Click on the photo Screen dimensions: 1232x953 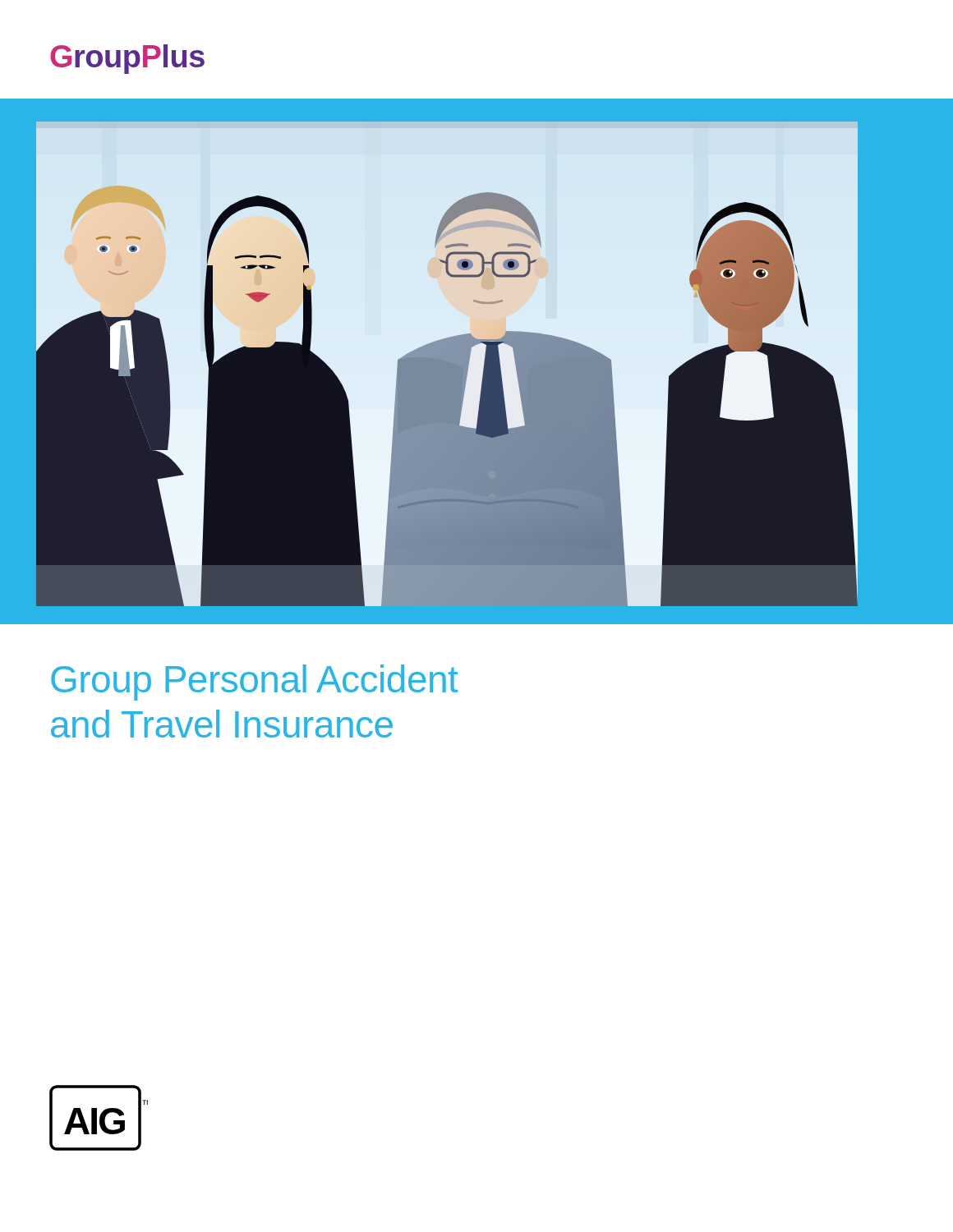[x=476, y=361]
